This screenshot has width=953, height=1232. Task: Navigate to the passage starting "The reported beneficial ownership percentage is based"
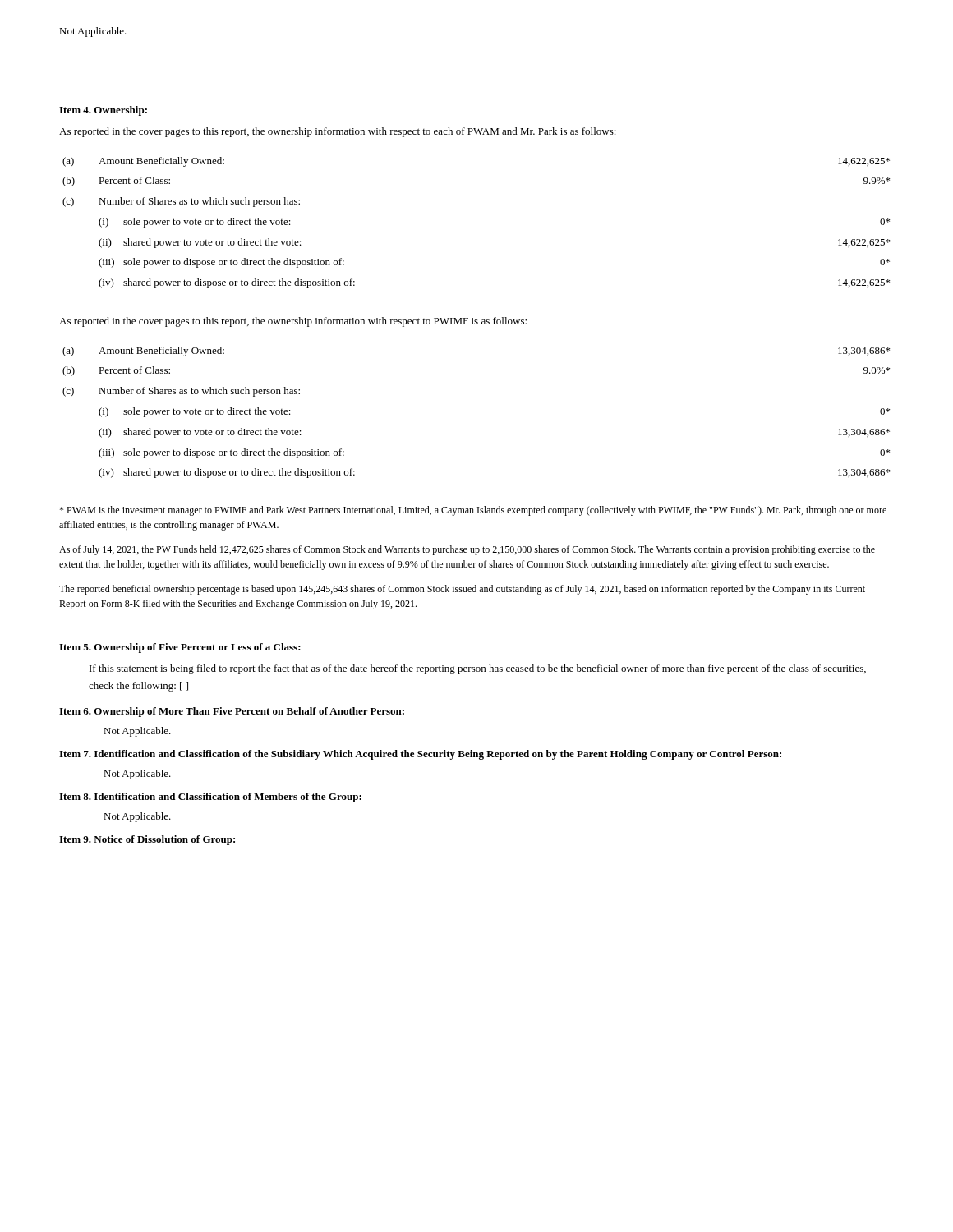(462, 596)
